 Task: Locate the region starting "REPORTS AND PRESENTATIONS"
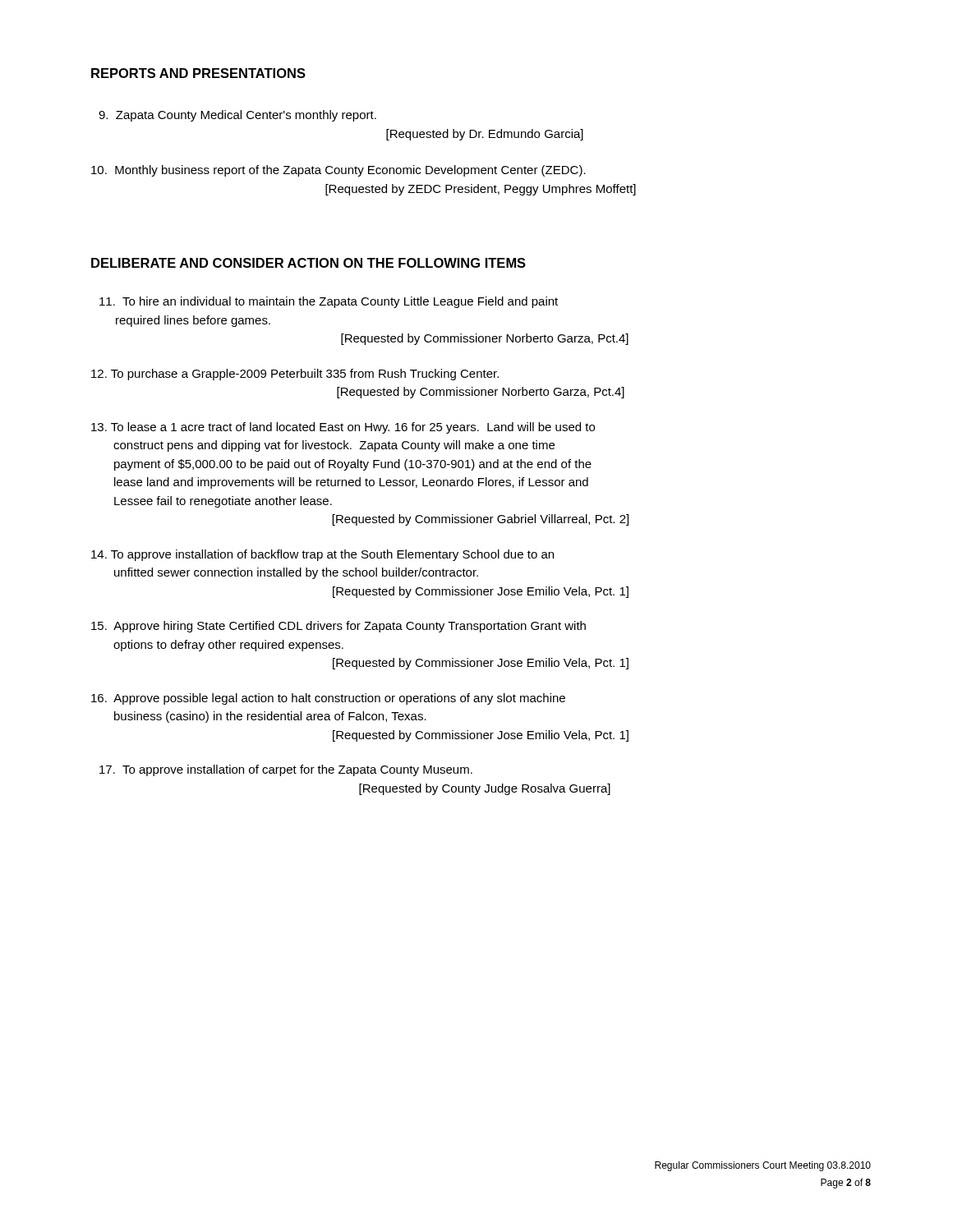[198, 73]
